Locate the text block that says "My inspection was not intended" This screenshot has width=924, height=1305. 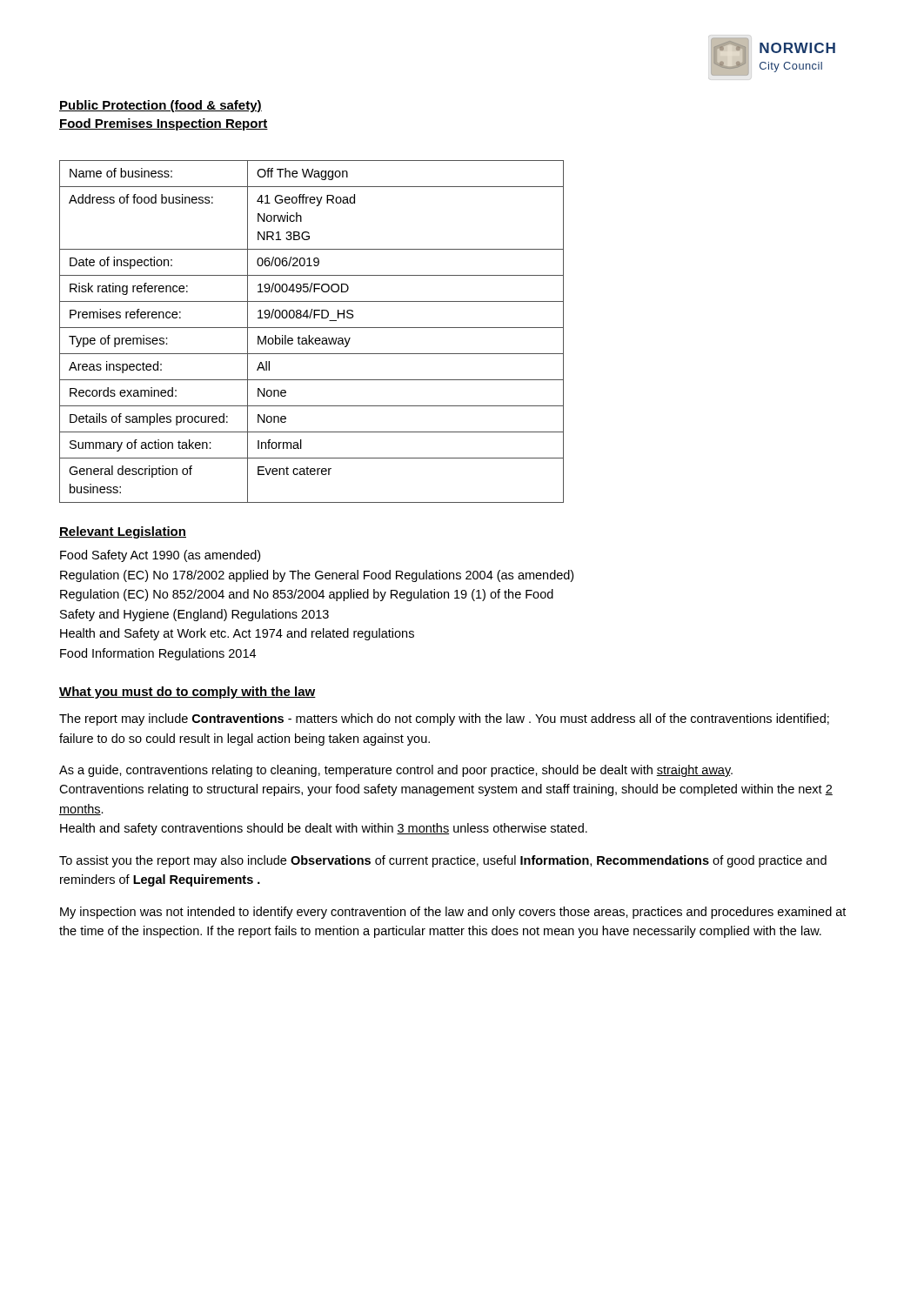tap(453, 921)
